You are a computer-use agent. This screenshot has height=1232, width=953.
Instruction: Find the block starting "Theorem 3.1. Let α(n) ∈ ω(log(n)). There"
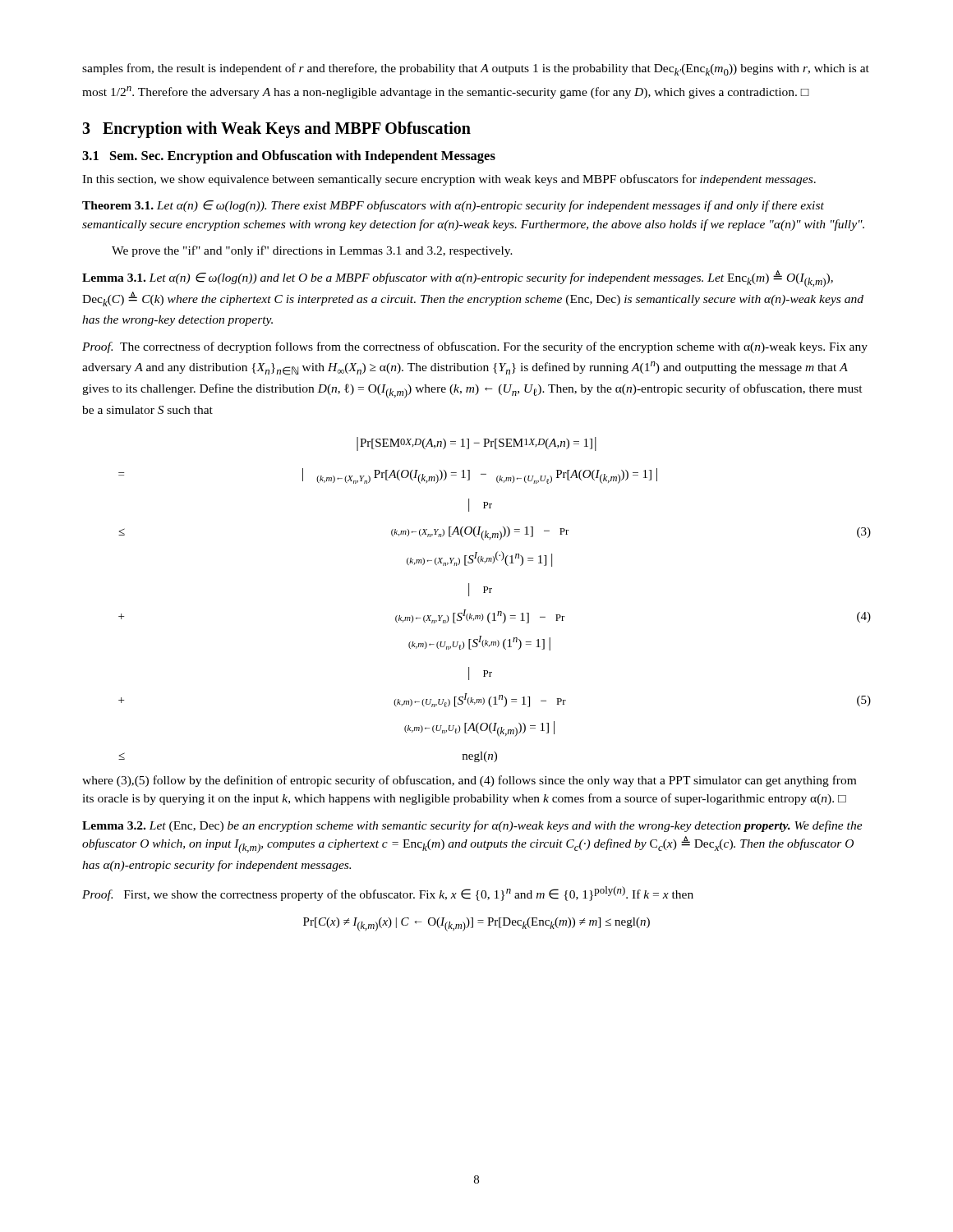(474, 214)
